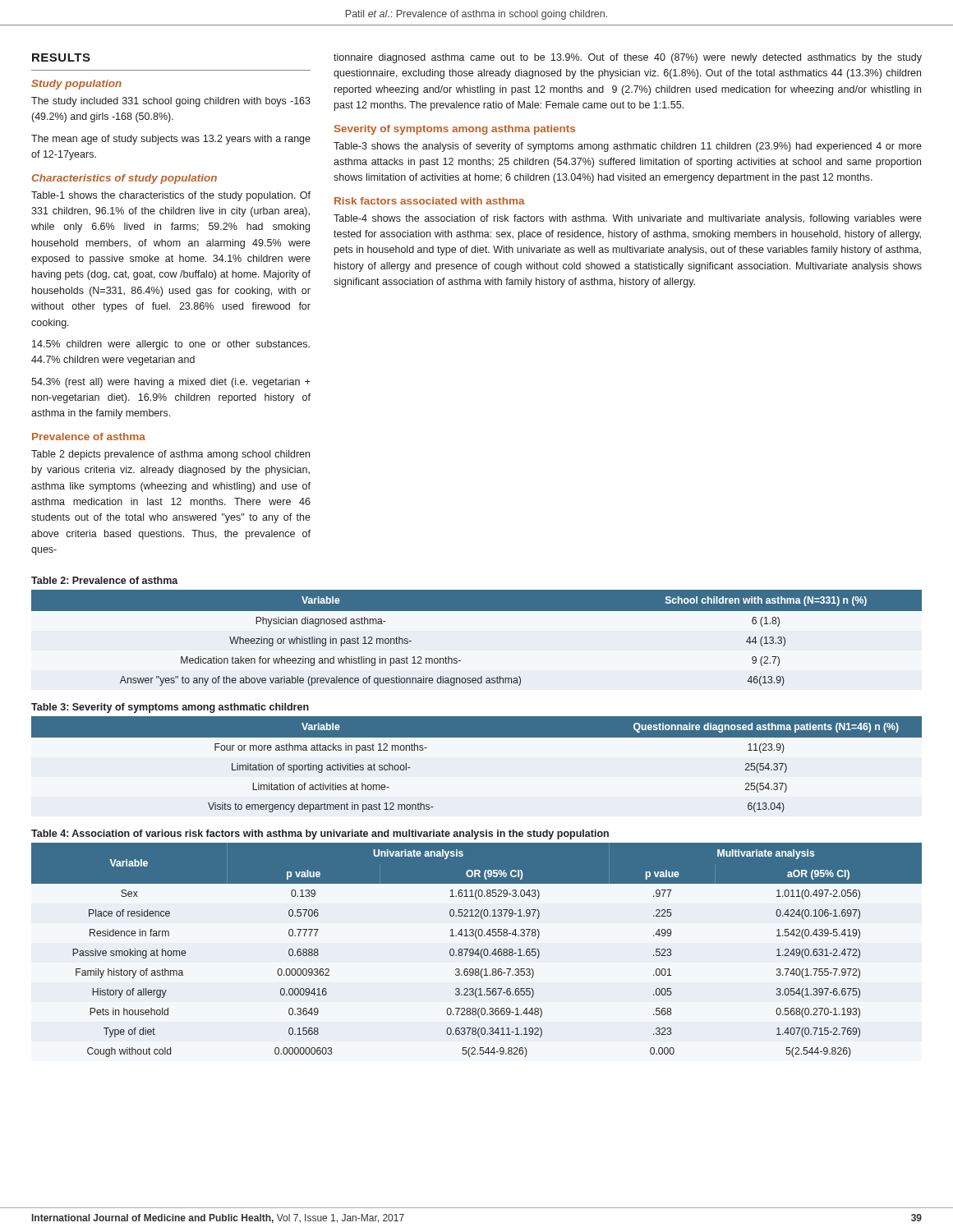Navigate to the region starting "The study included 331 school going children"

[x=171, y=109]
